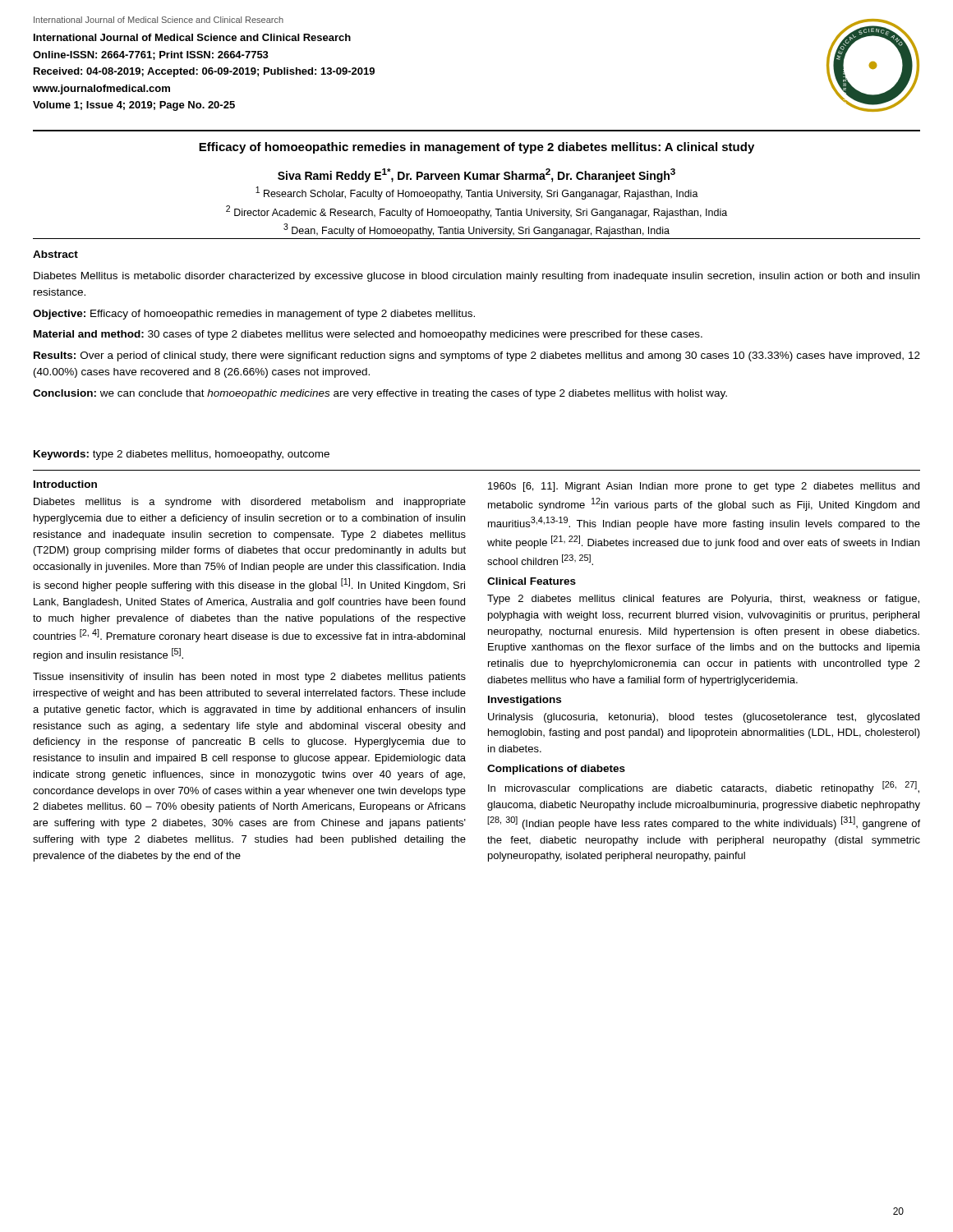Click the passage that begins "1 Research Scholar, Faculty of Homoeopathy, Tantia University,"
The width and height of the screenshot is (953, 1232).
(476, 211)
